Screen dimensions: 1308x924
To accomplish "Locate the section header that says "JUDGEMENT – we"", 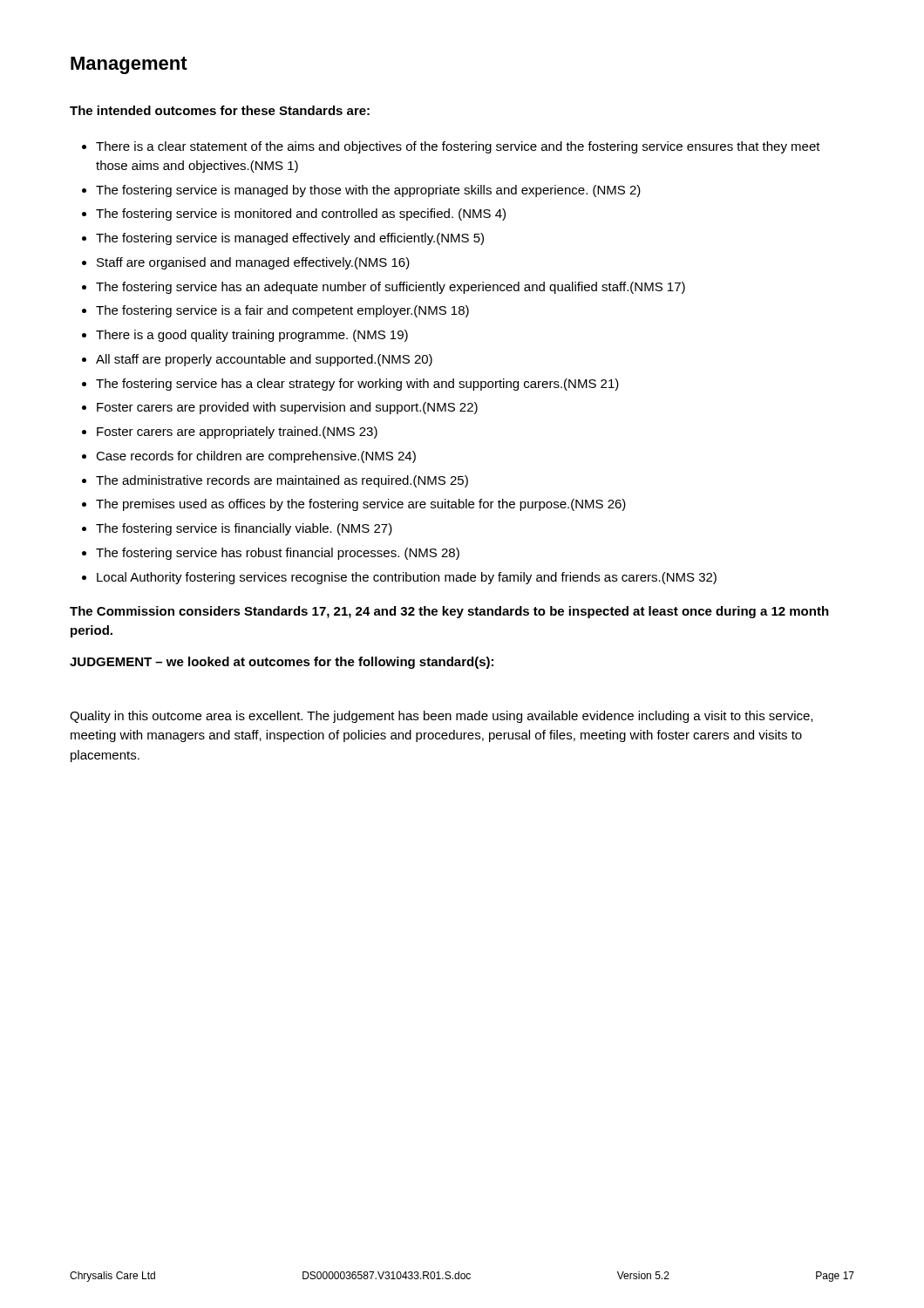I will point(282,661).
